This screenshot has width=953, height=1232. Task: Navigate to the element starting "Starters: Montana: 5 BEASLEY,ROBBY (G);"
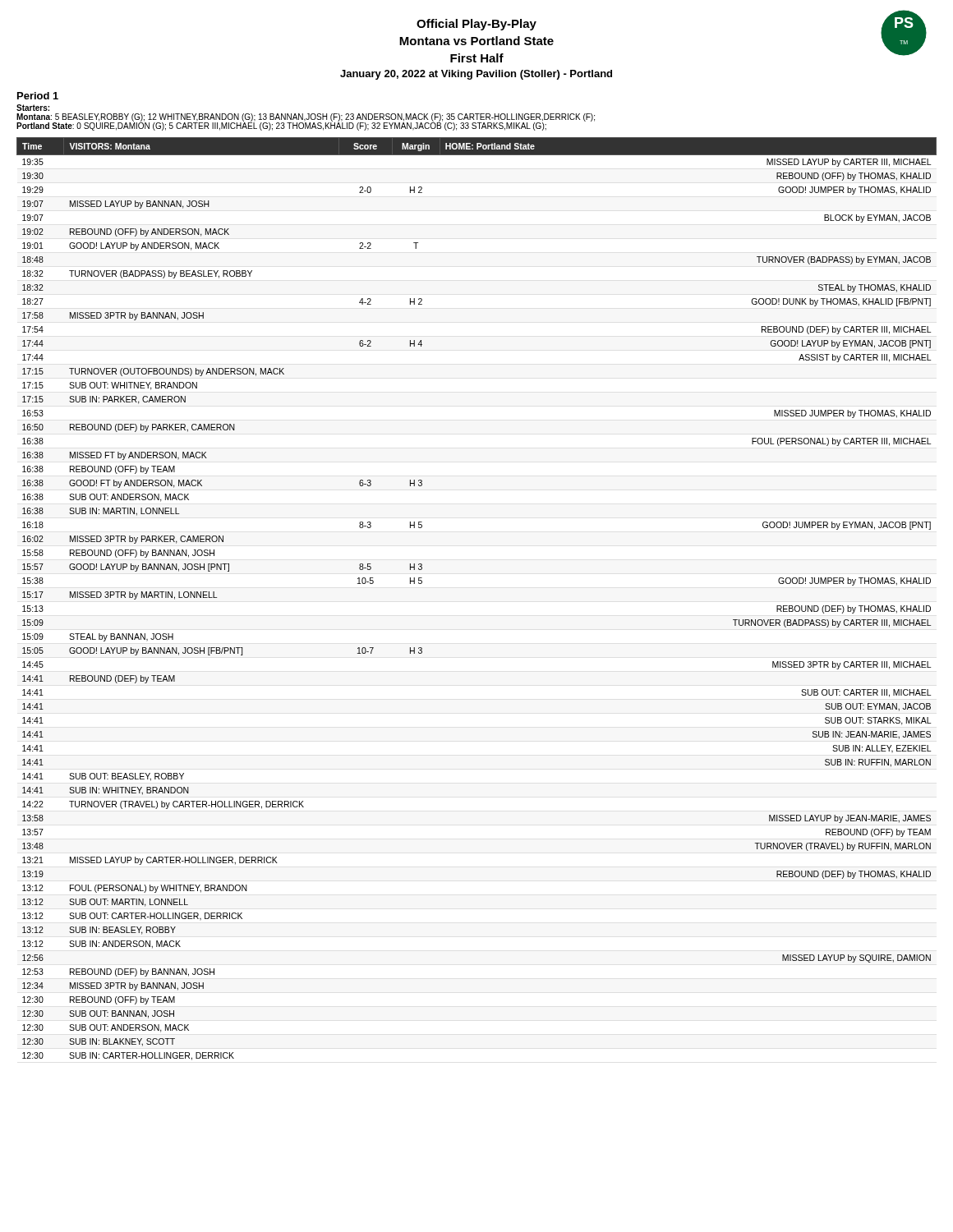click(x=306, y=117)
